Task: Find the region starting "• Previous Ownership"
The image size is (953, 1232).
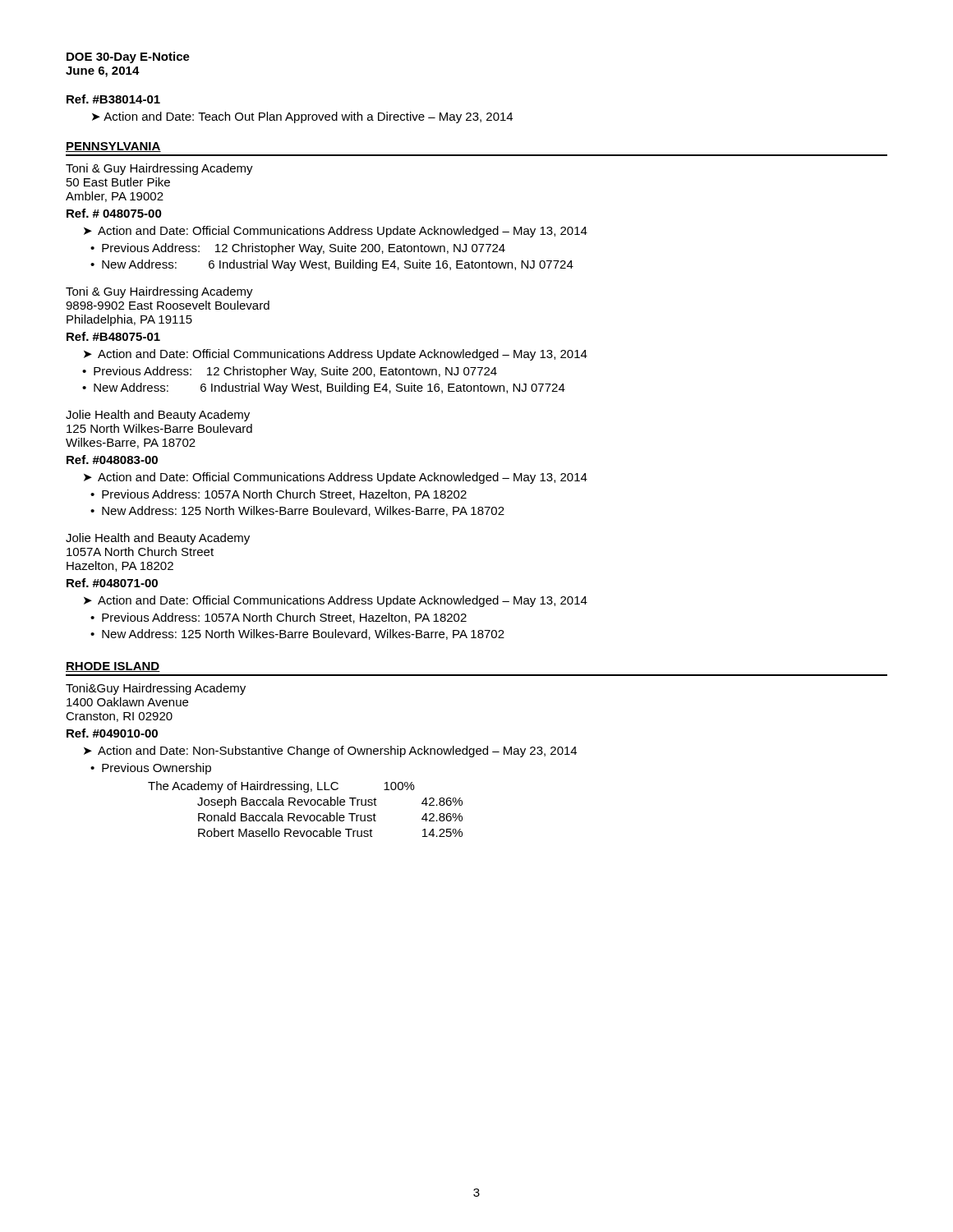Action: click(x=151, y=768)
